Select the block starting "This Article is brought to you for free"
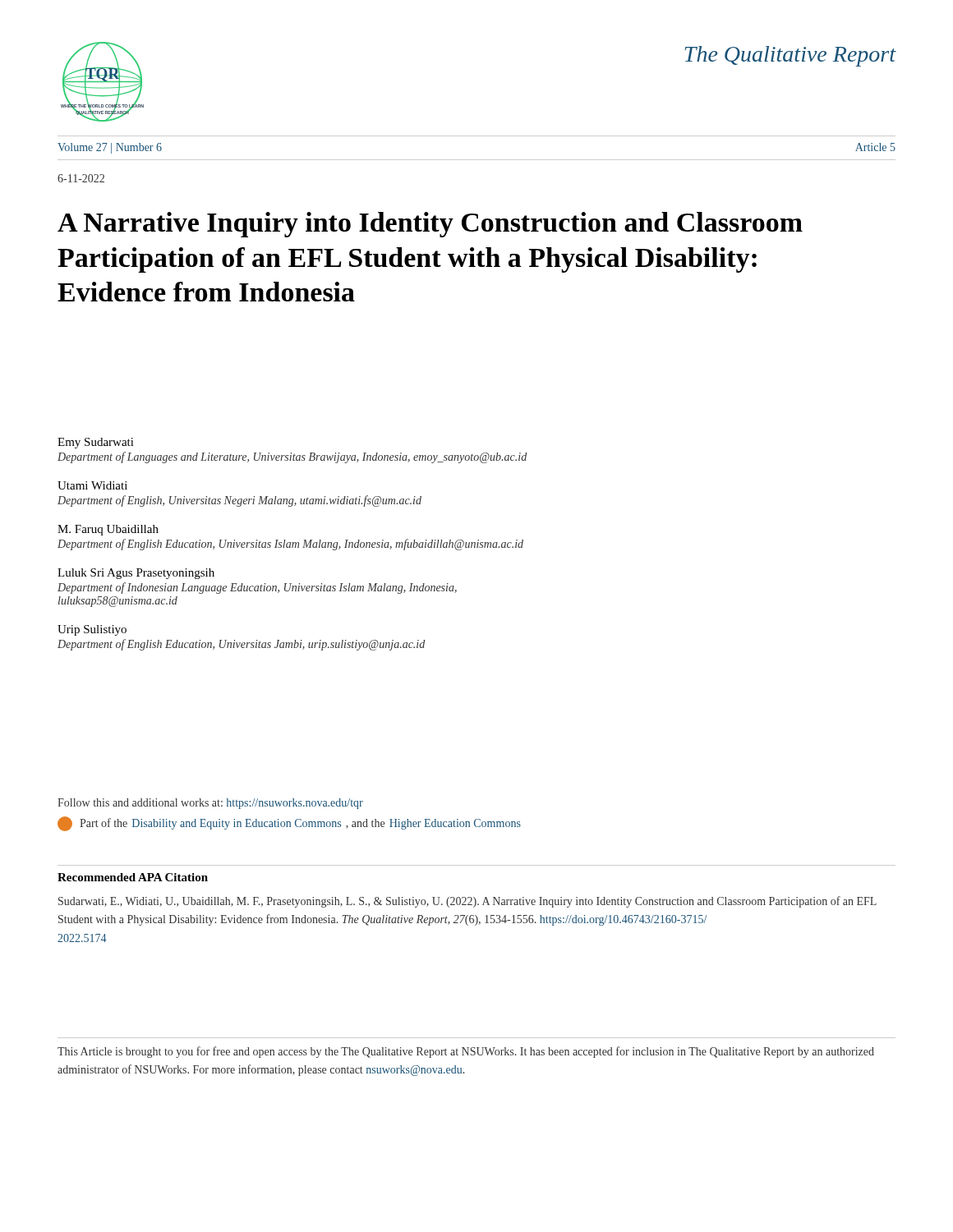 466,1061
